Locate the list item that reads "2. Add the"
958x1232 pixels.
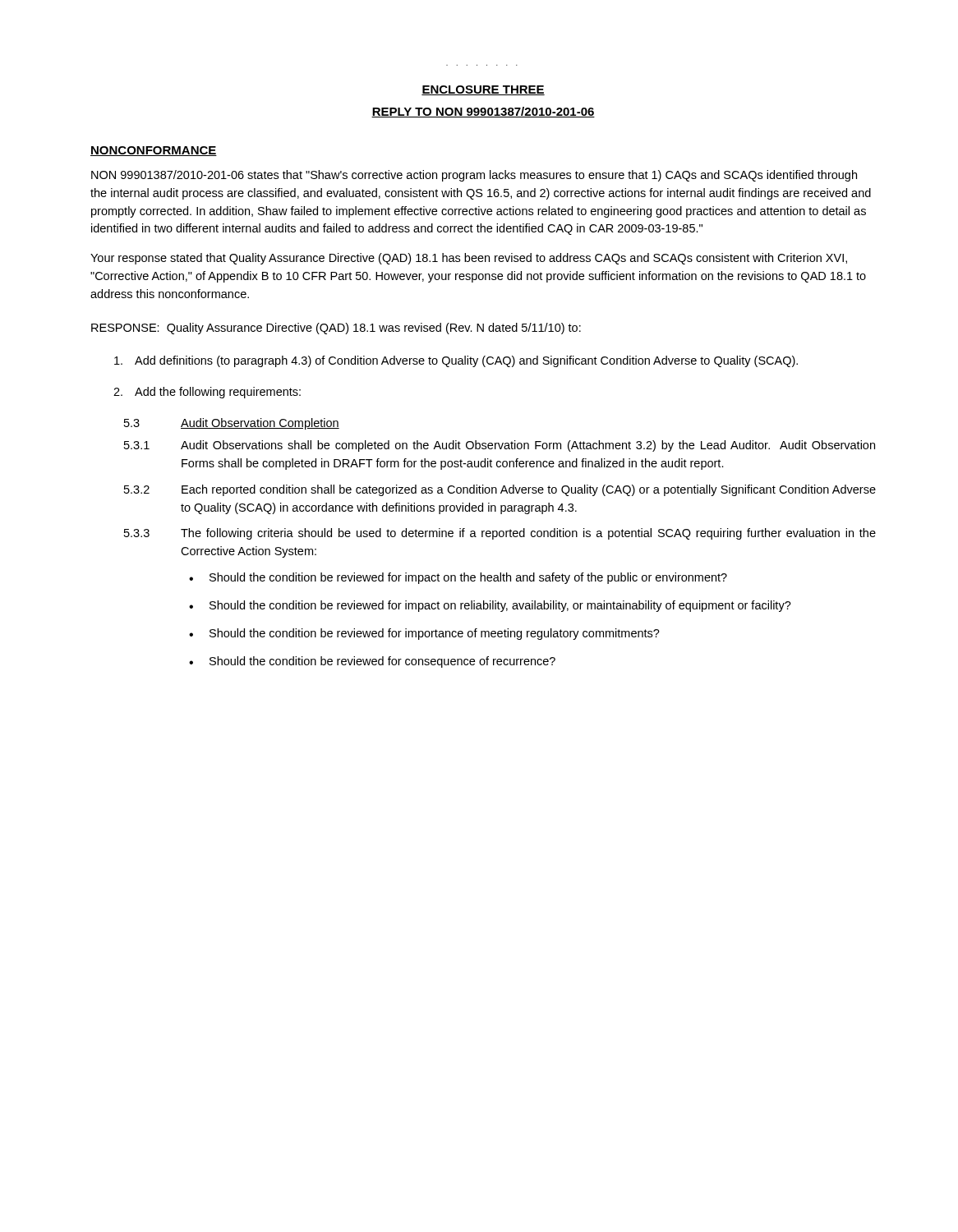pyautogui.click(x=207, y=393)
